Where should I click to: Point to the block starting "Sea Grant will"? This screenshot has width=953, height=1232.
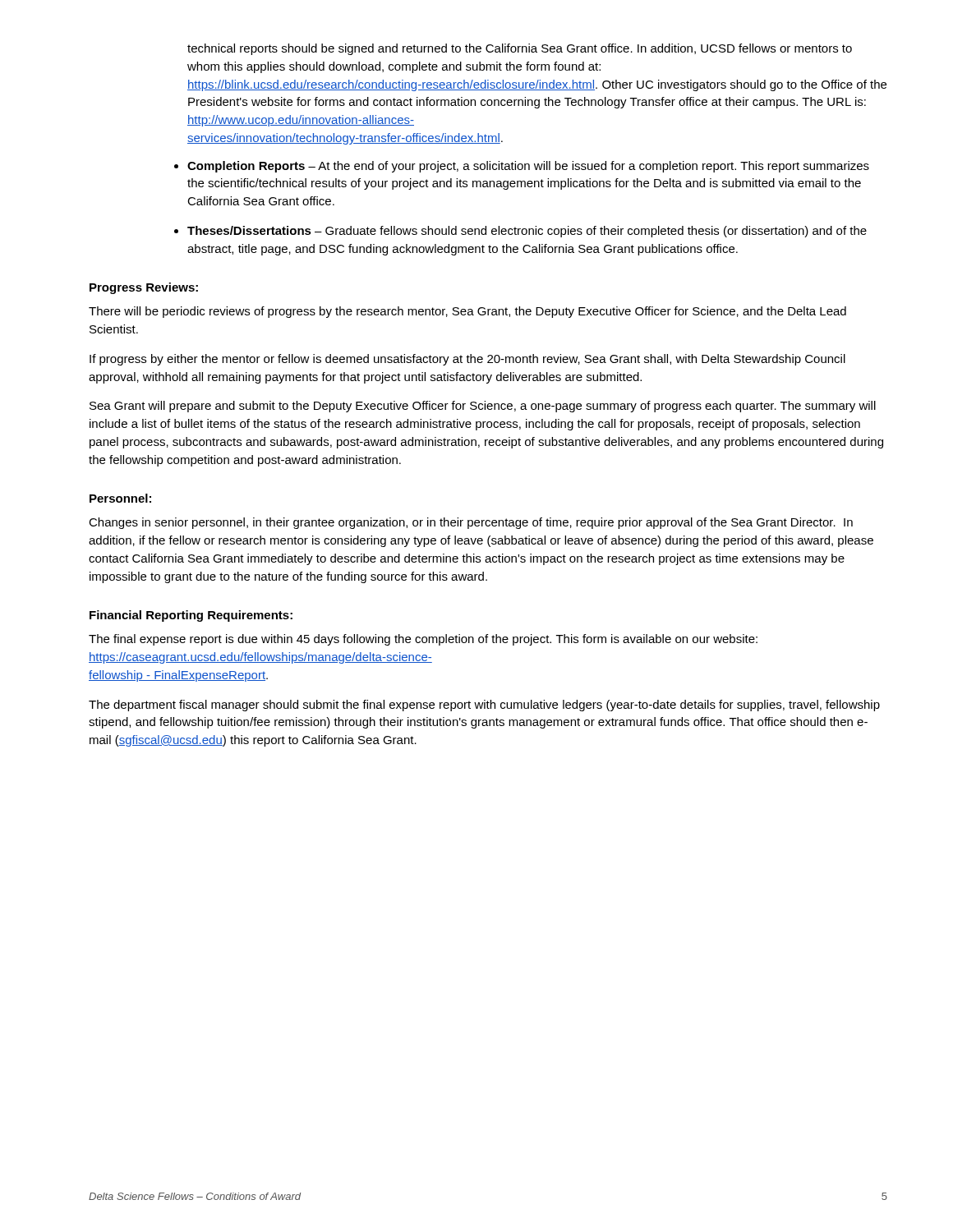tap(486, 432)
